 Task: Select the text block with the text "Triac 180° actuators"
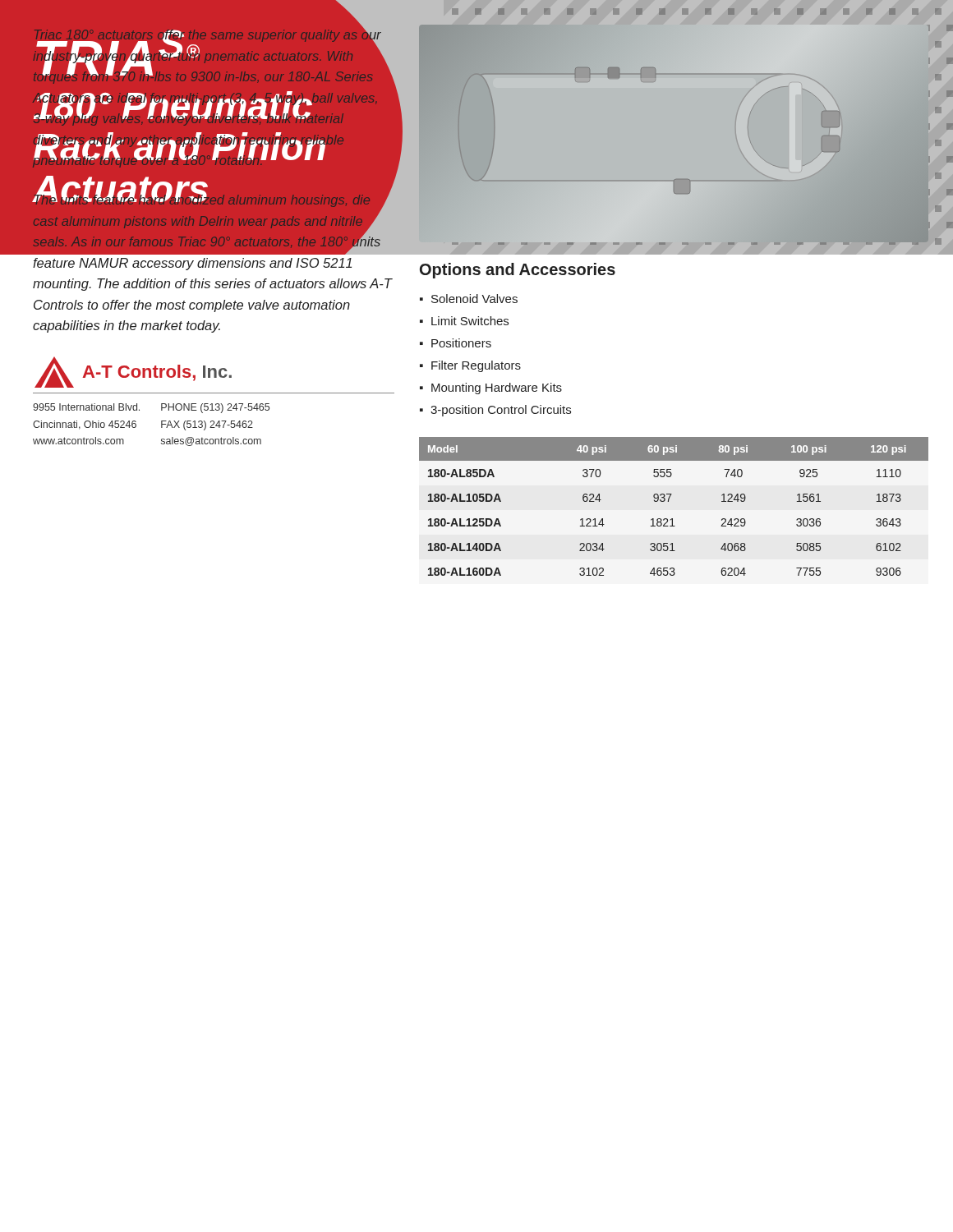coord(207,97)
